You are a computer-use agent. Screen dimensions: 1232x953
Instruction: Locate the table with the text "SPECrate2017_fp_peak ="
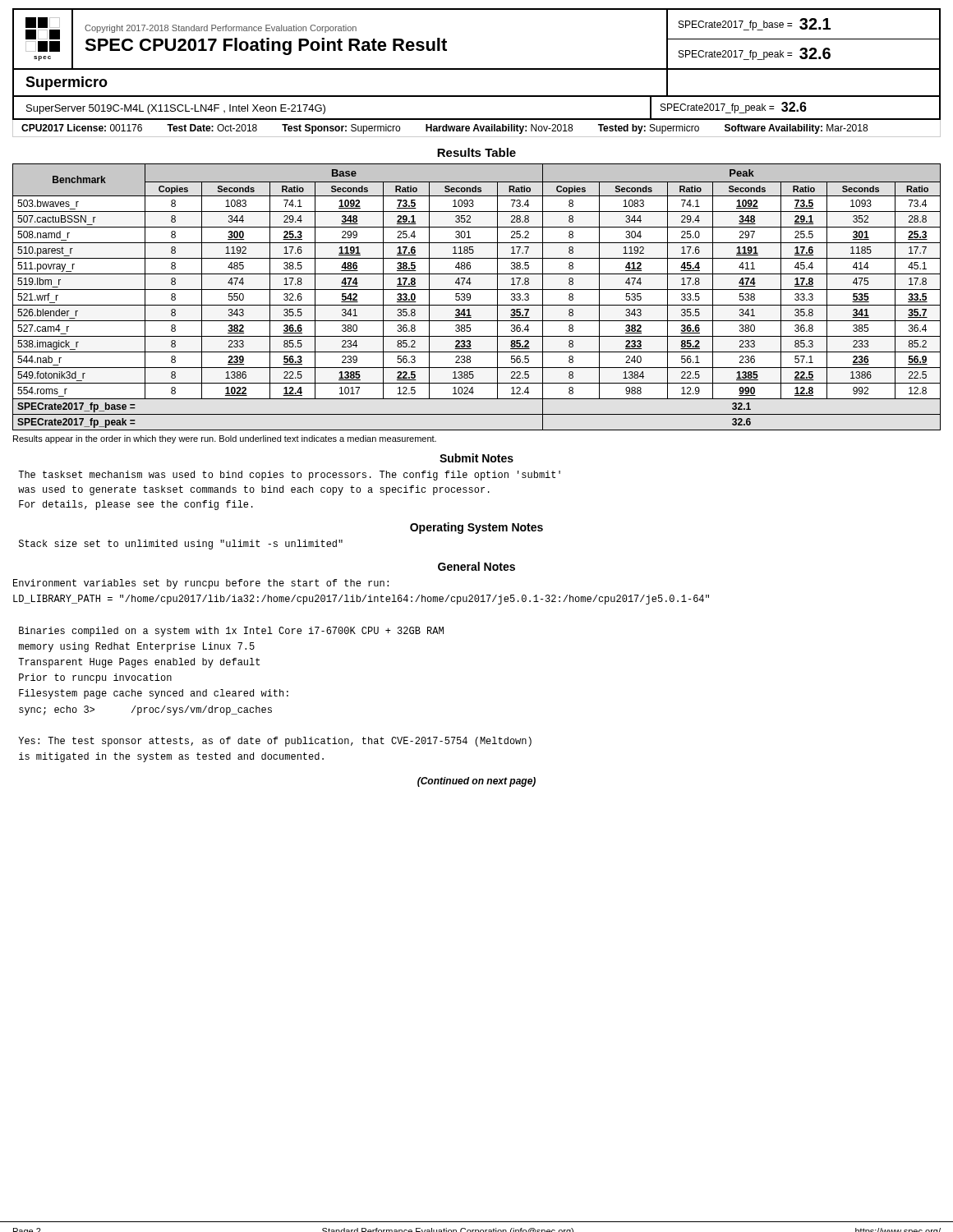(476, 288)
